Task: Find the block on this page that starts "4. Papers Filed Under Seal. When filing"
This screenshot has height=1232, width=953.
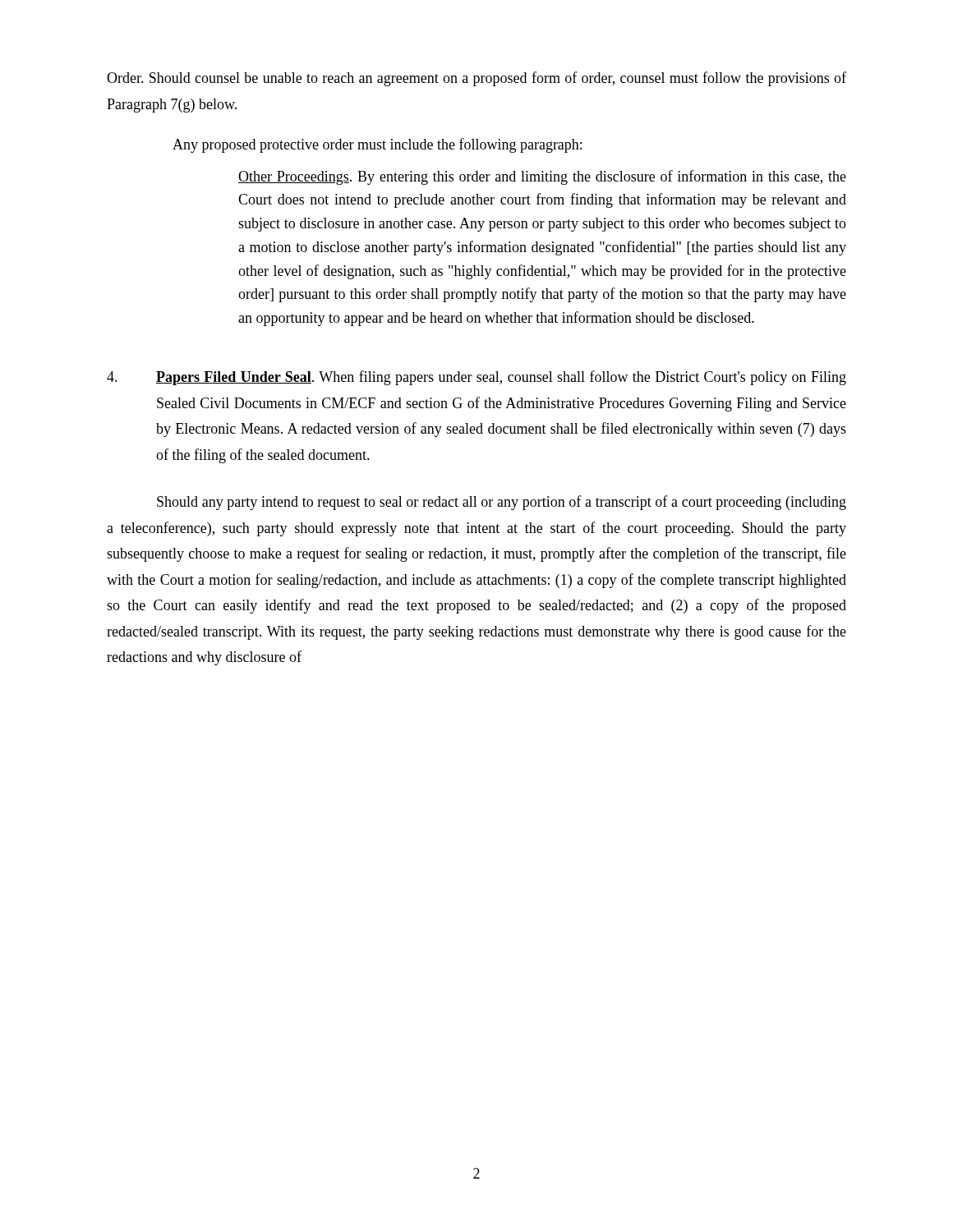Action: click(476, 417)
